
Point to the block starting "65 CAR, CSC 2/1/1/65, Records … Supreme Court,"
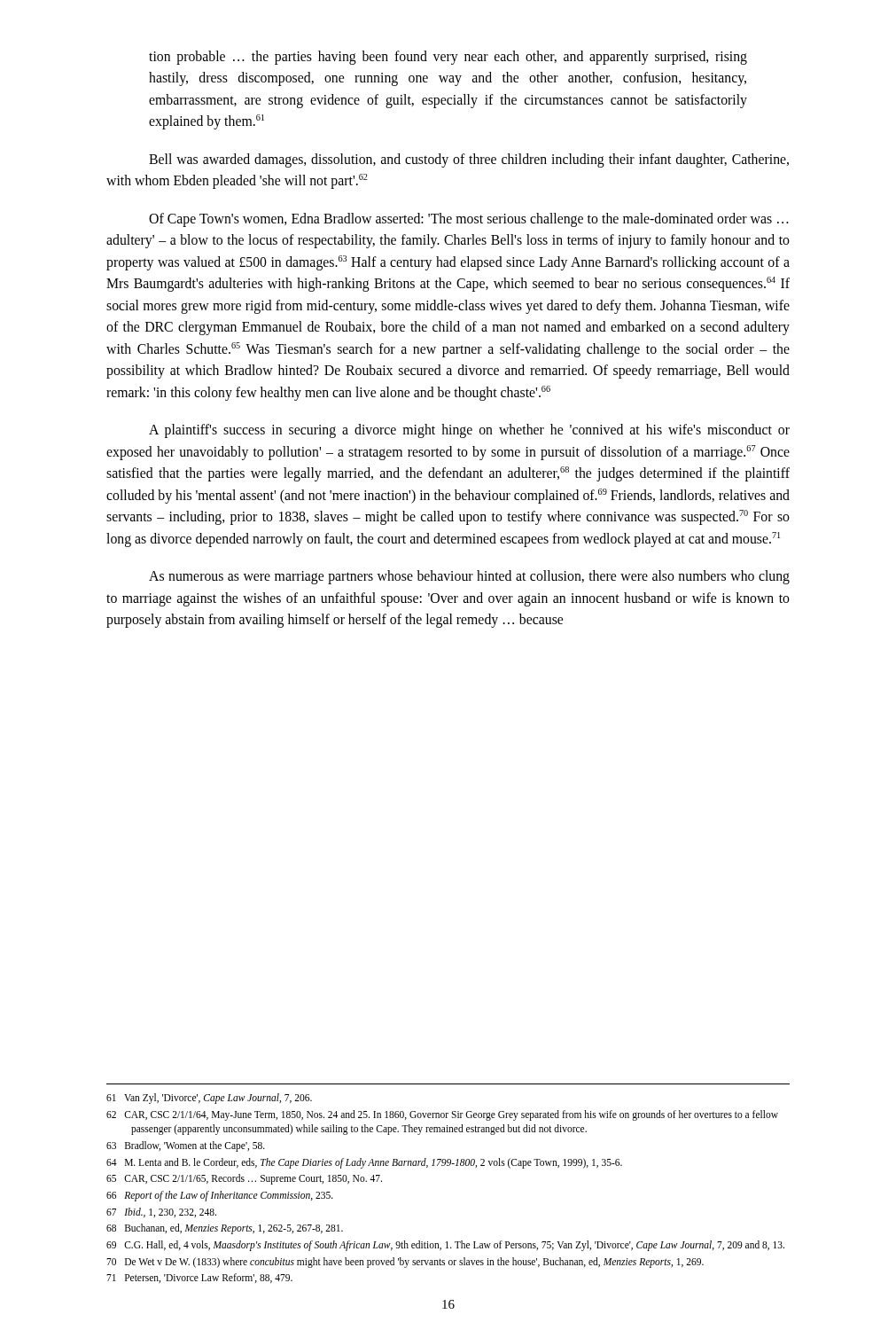point(245,1179)
